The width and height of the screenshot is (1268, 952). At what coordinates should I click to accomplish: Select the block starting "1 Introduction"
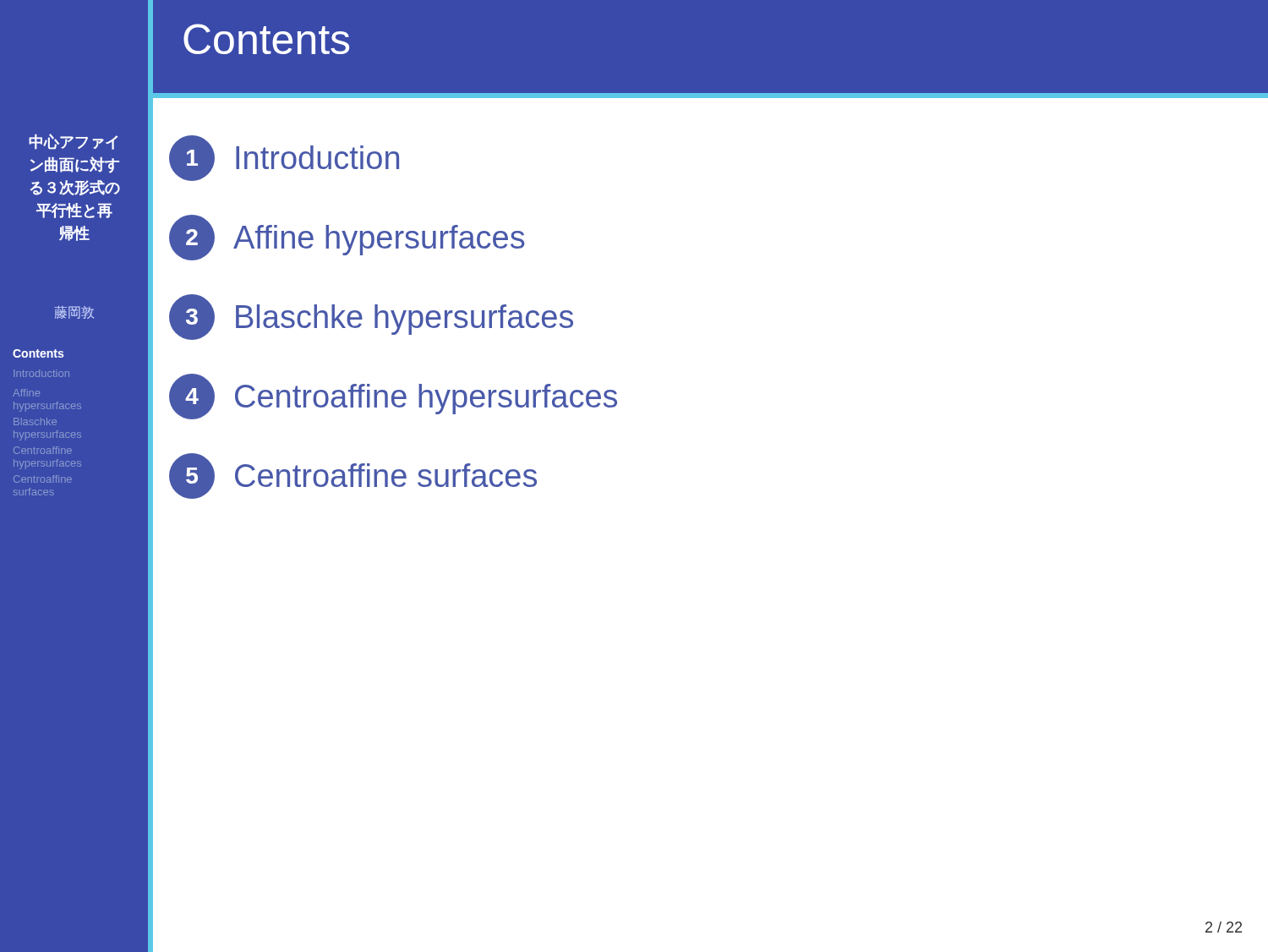pyautogui.click(x=285, y=158)
